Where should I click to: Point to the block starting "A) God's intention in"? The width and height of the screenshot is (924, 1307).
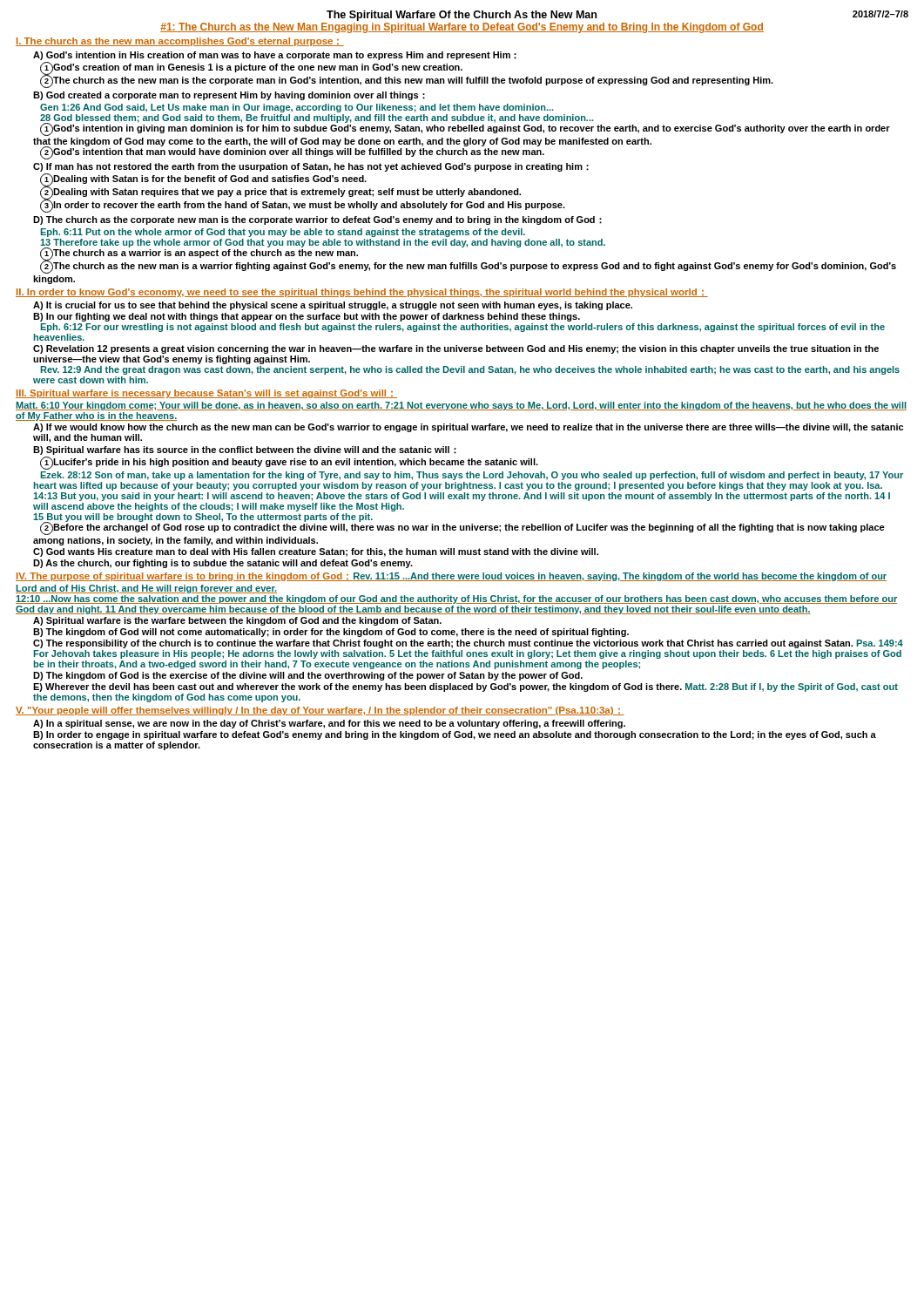[403, 68]
